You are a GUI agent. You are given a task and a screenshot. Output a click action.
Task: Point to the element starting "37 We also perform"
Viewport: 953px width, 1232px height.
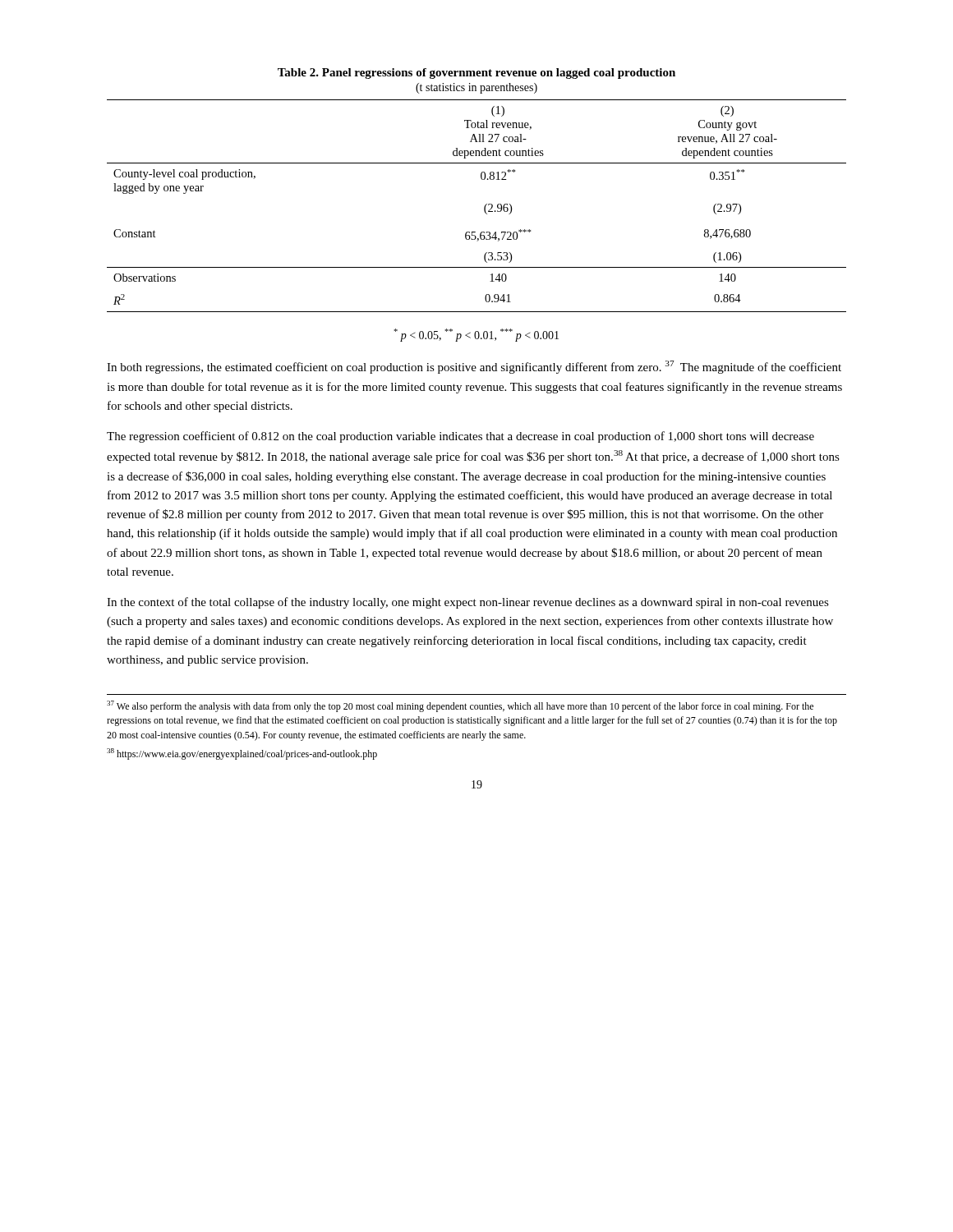coord(472,720)
